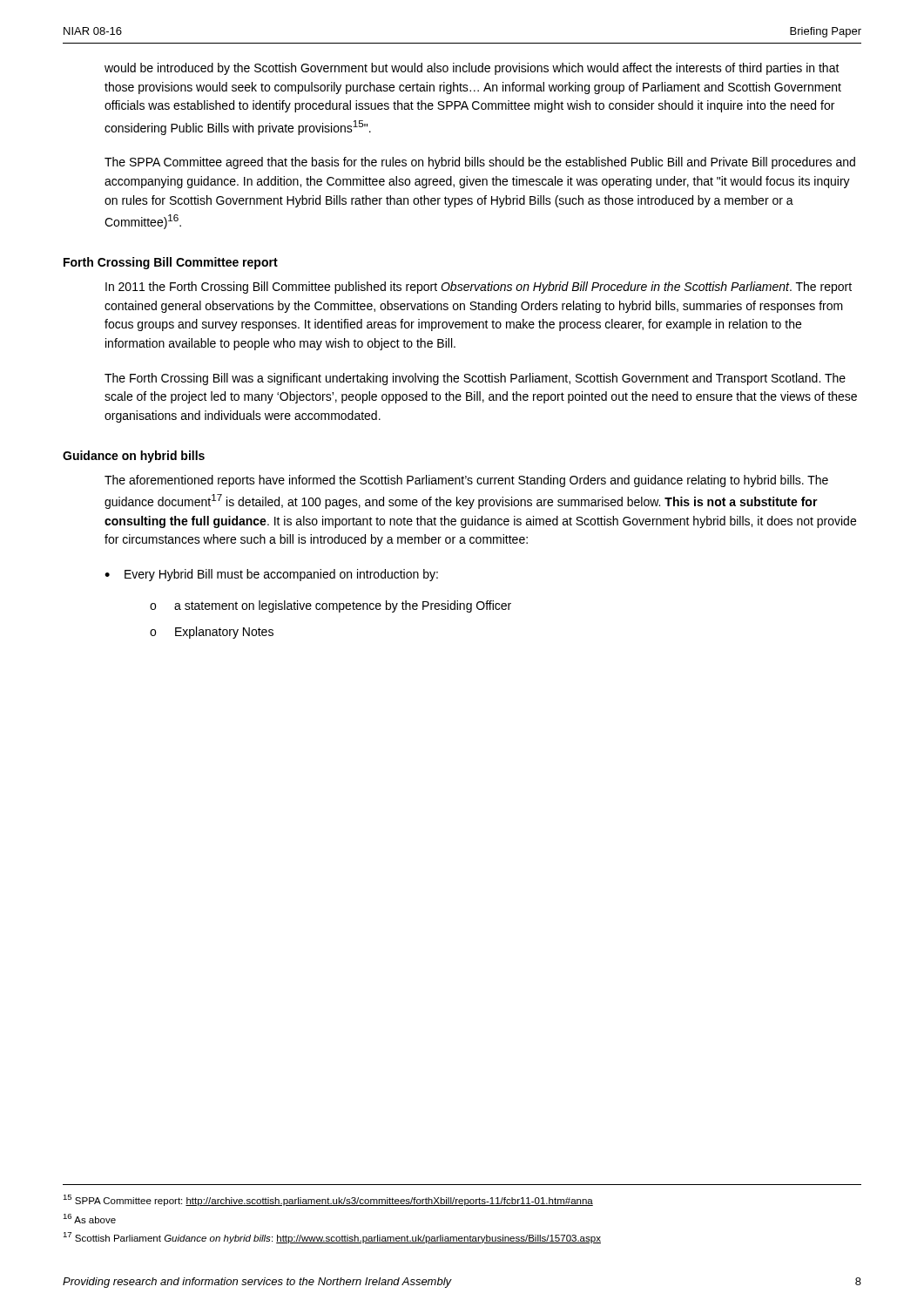Point to the passage starting "Guidance on hybrid bills"
This screenshot has width=924, height=1307.
134,455
